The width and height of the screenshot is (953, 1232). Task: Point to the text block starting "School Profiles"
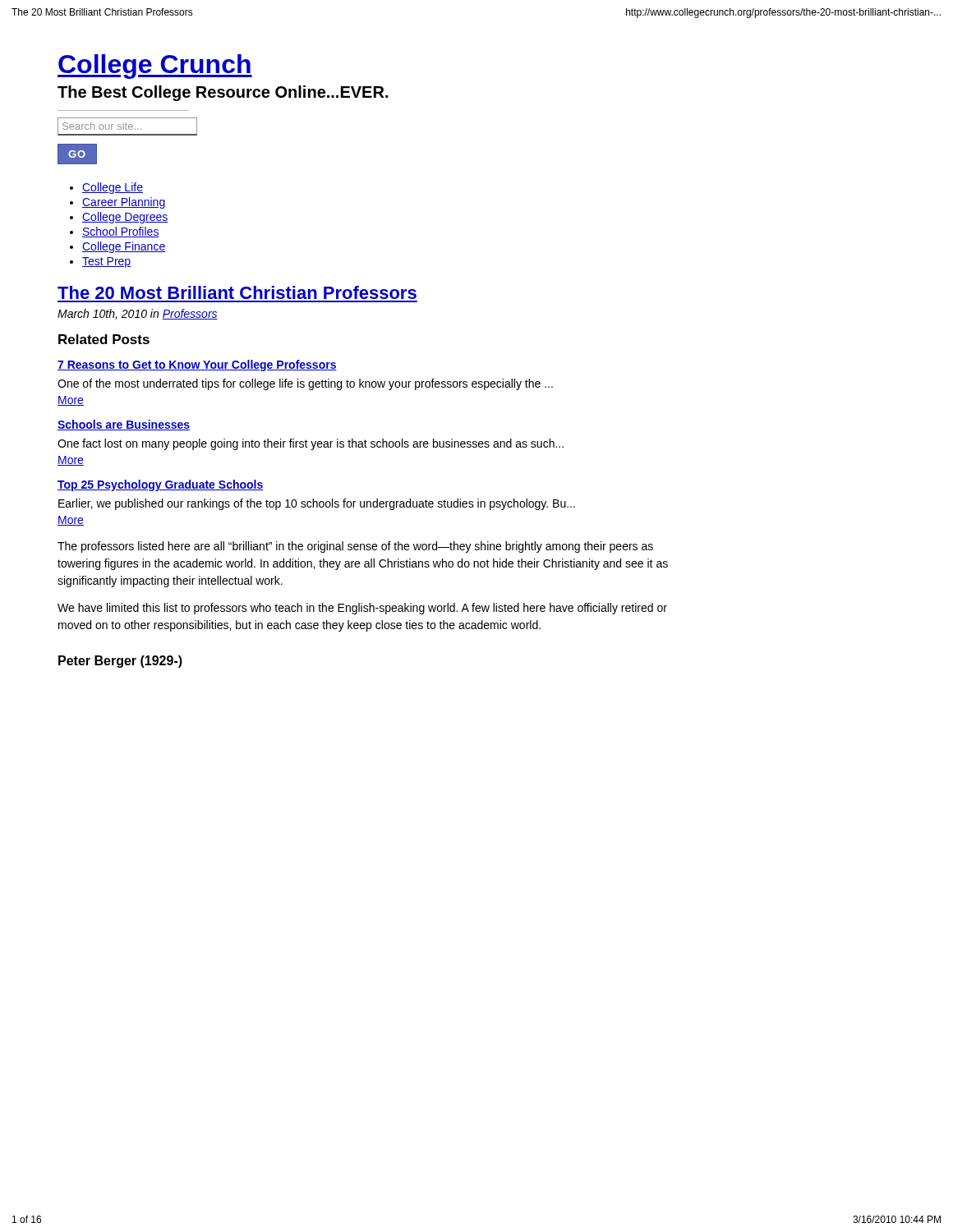click(x=121, y=232)
